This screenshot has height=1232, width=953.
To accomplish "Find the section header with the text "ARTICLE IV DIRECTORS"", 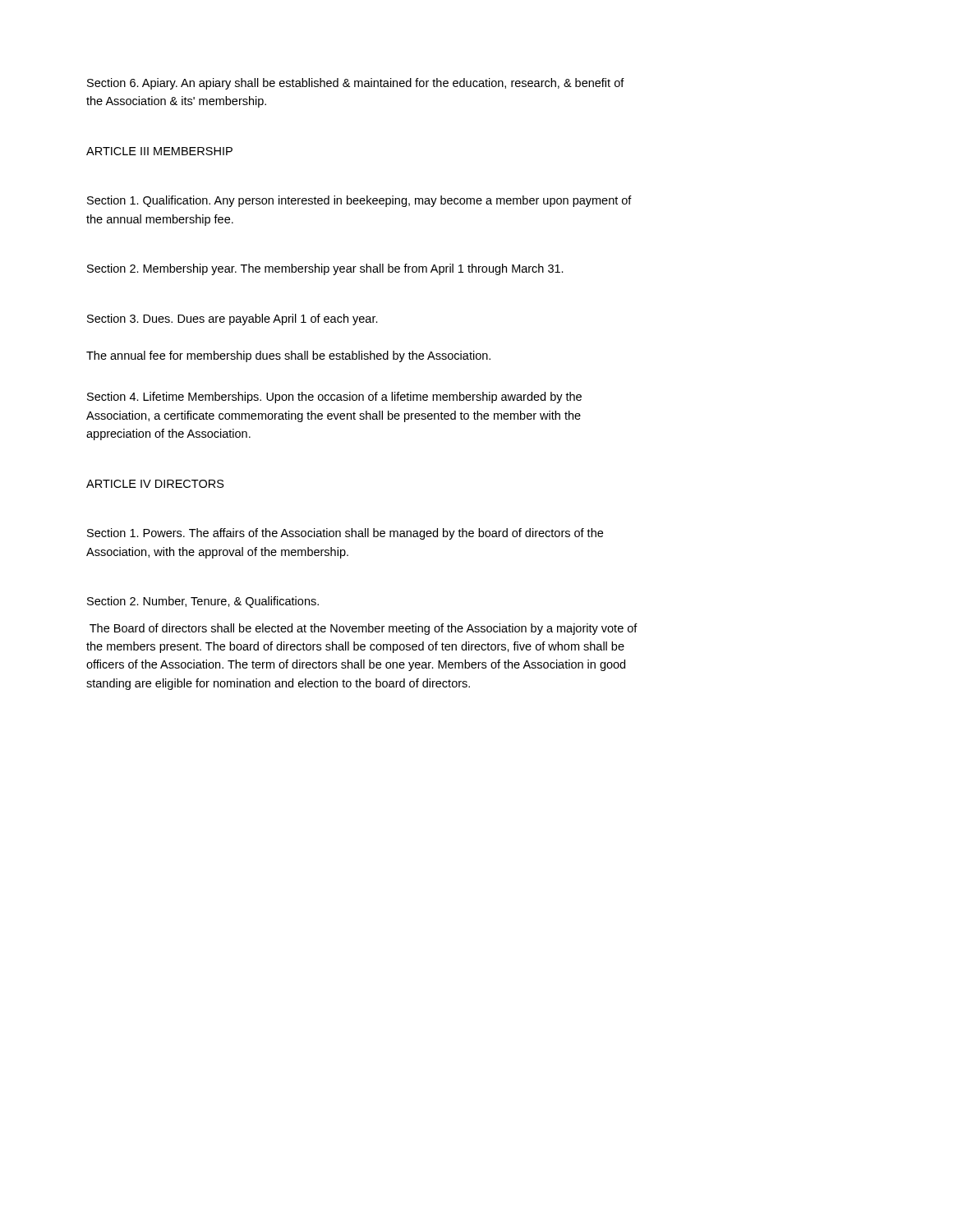I will point(155,483).
